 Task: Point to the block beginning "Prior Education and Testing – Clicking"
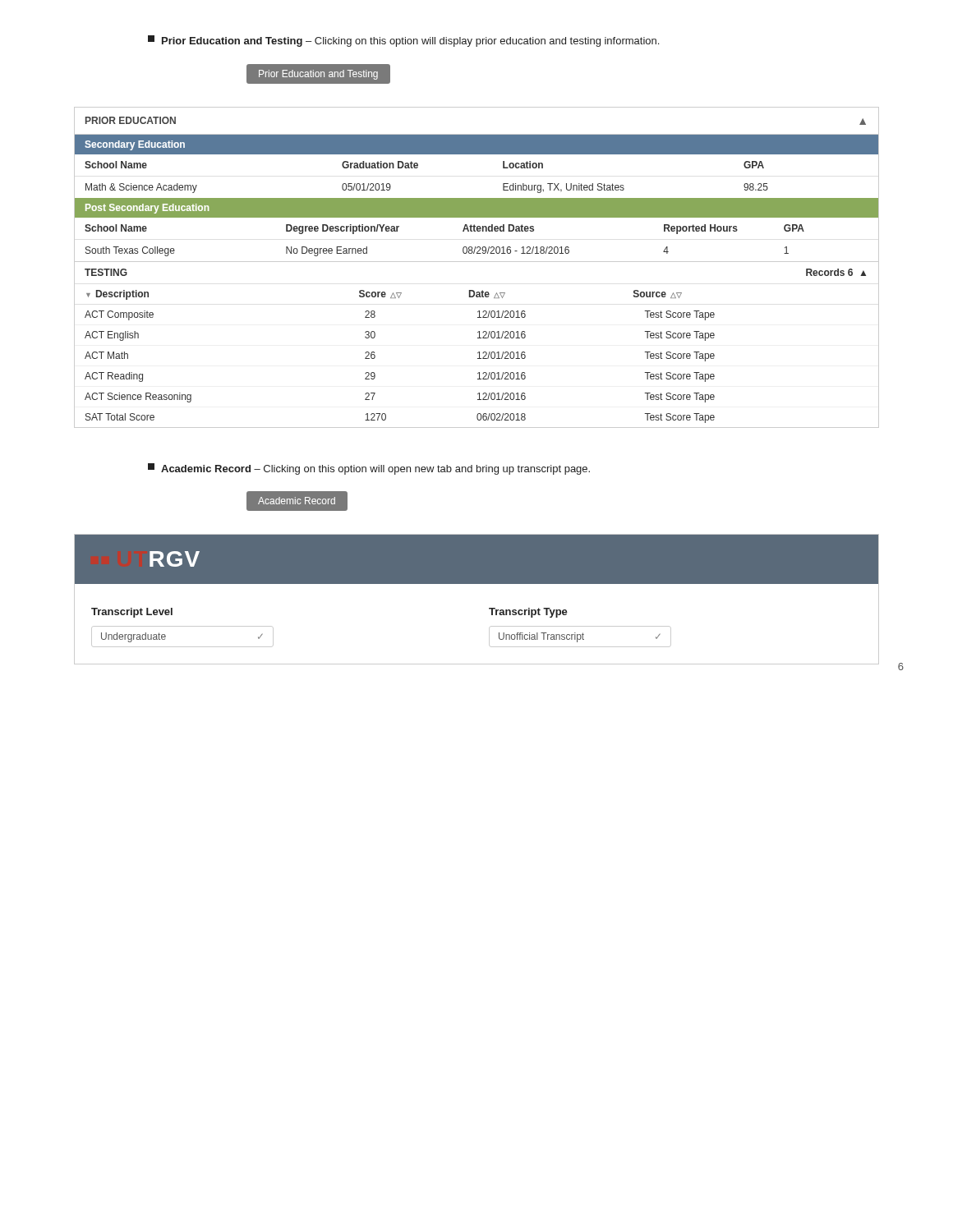click(404, 41)
